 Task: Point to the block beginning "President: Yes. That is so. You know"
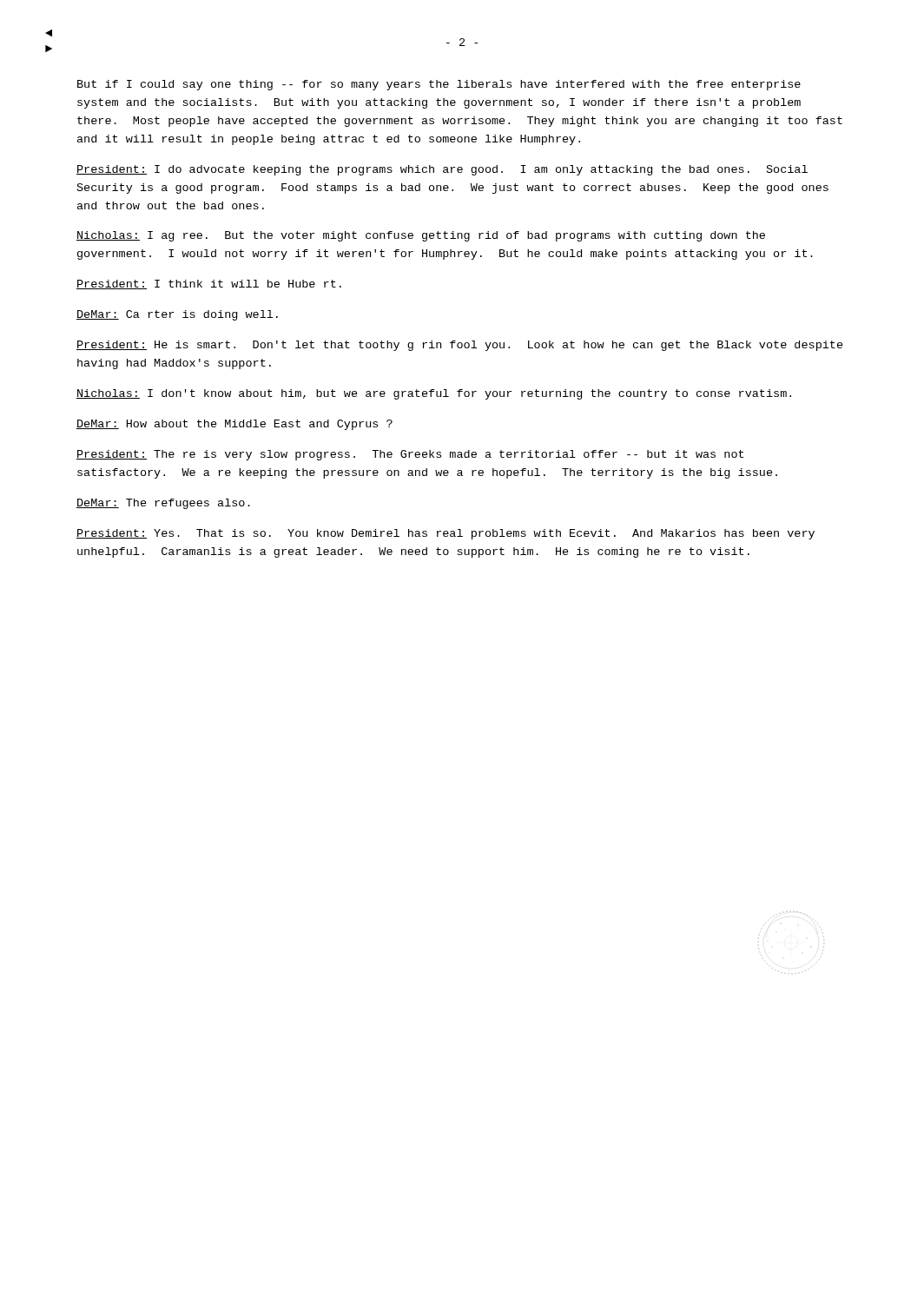446,543
